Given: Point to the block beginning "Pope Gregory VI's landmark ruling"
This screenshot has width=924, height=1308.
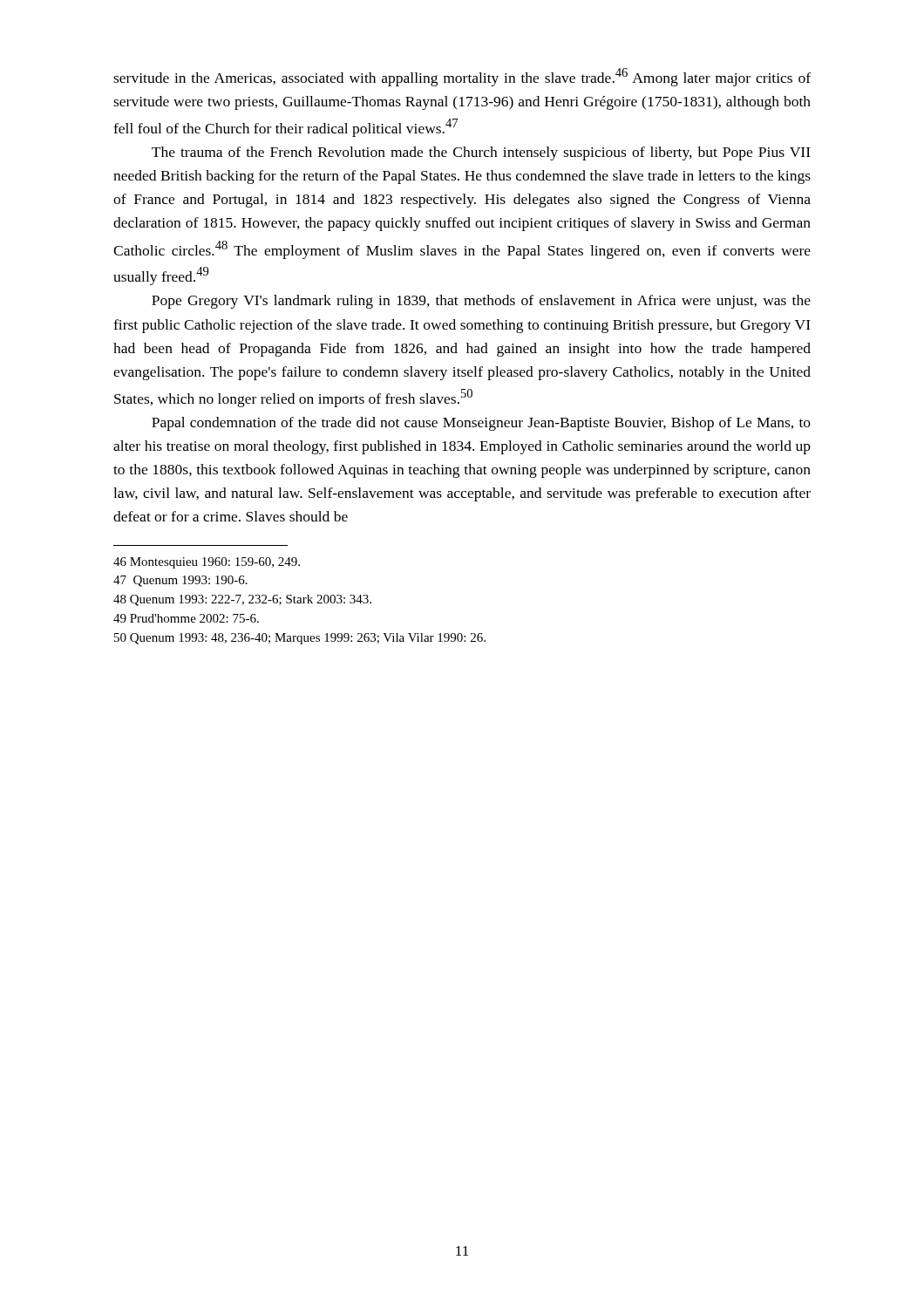Looking at the screenshot, I should (462, 350).
